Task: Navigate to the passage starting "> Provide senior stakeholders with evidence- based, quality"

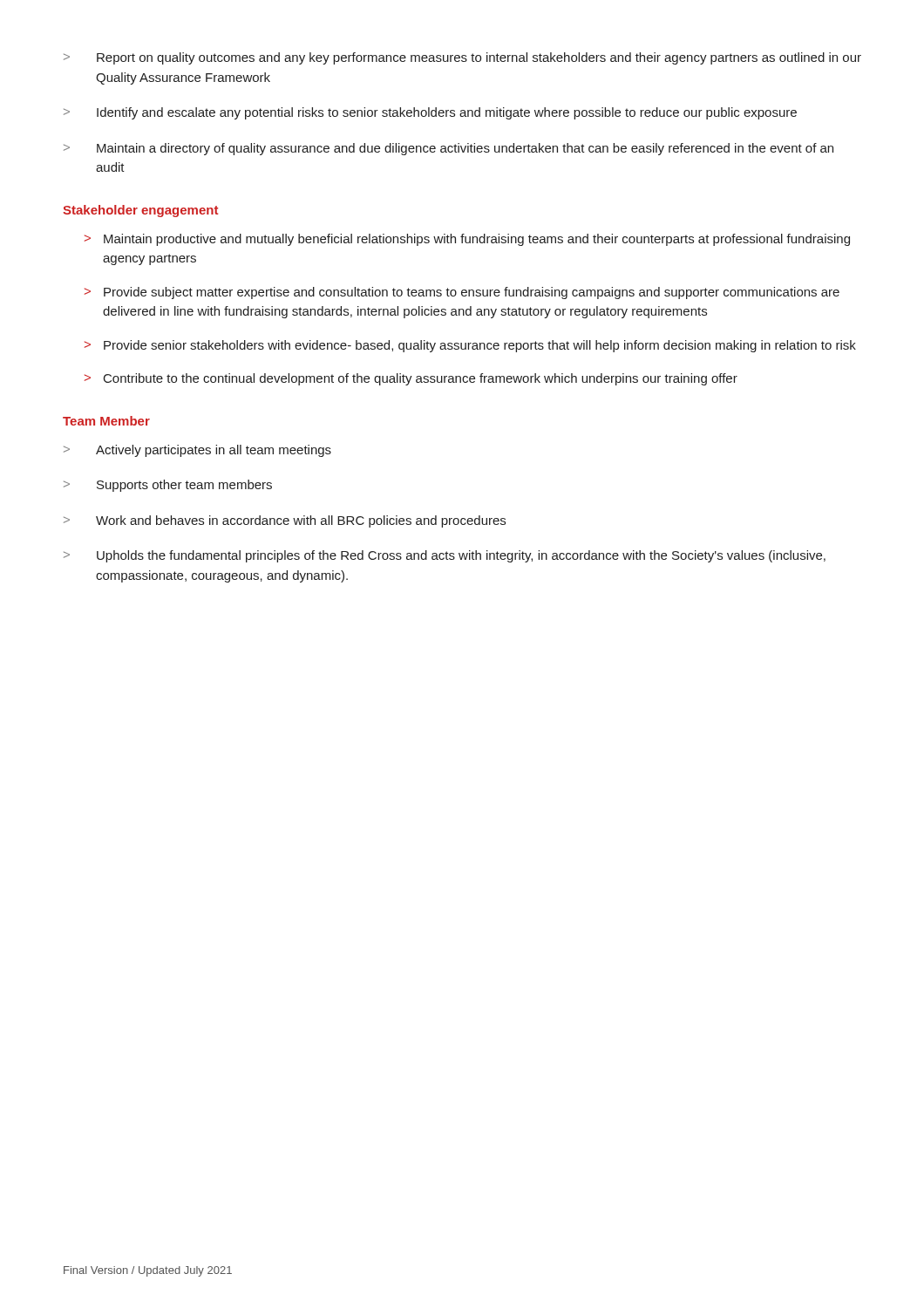Action: [472, 345]
